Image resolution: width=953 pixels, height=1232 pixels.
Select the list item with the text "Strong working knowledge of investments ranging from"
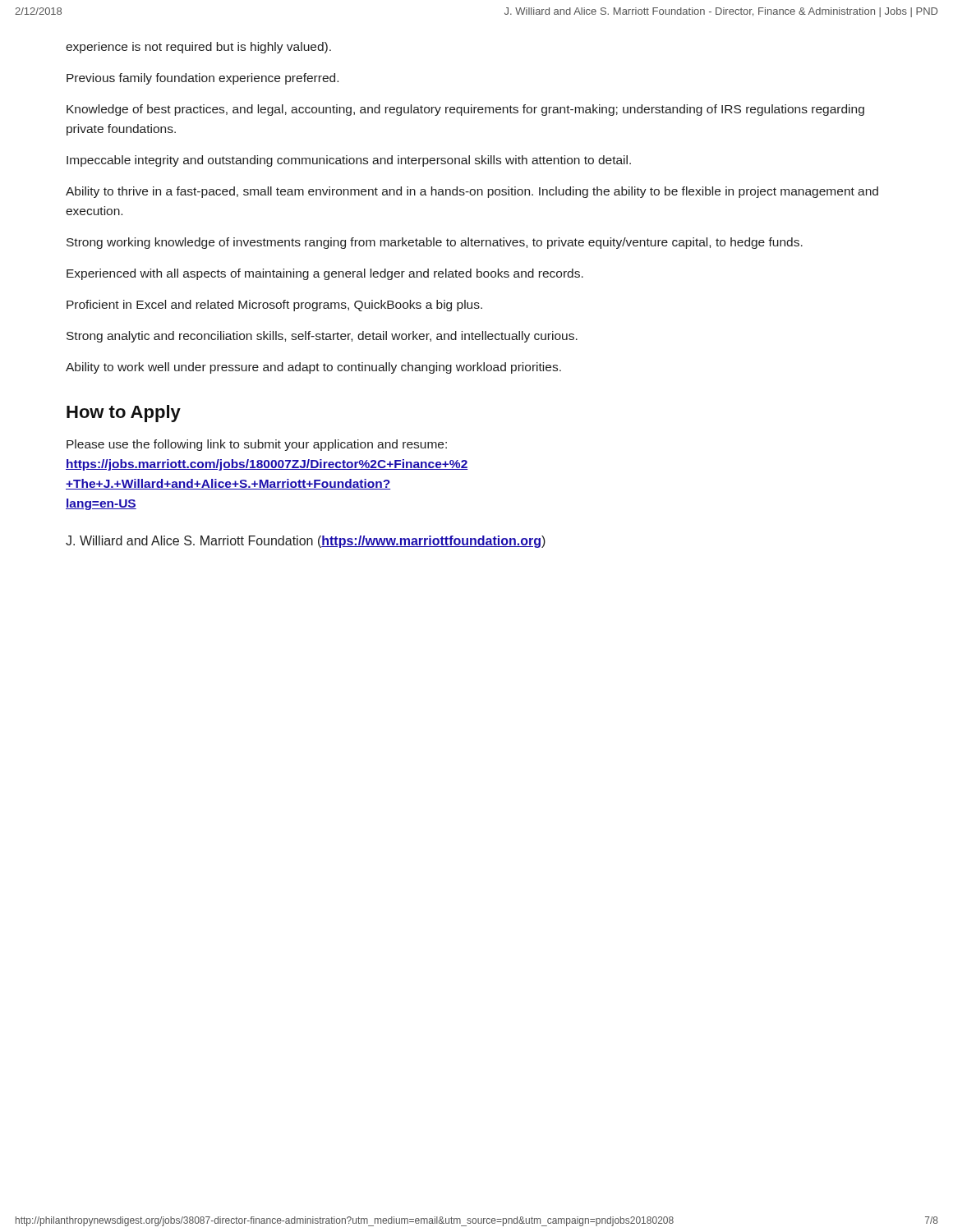click(x=435, y=242)
